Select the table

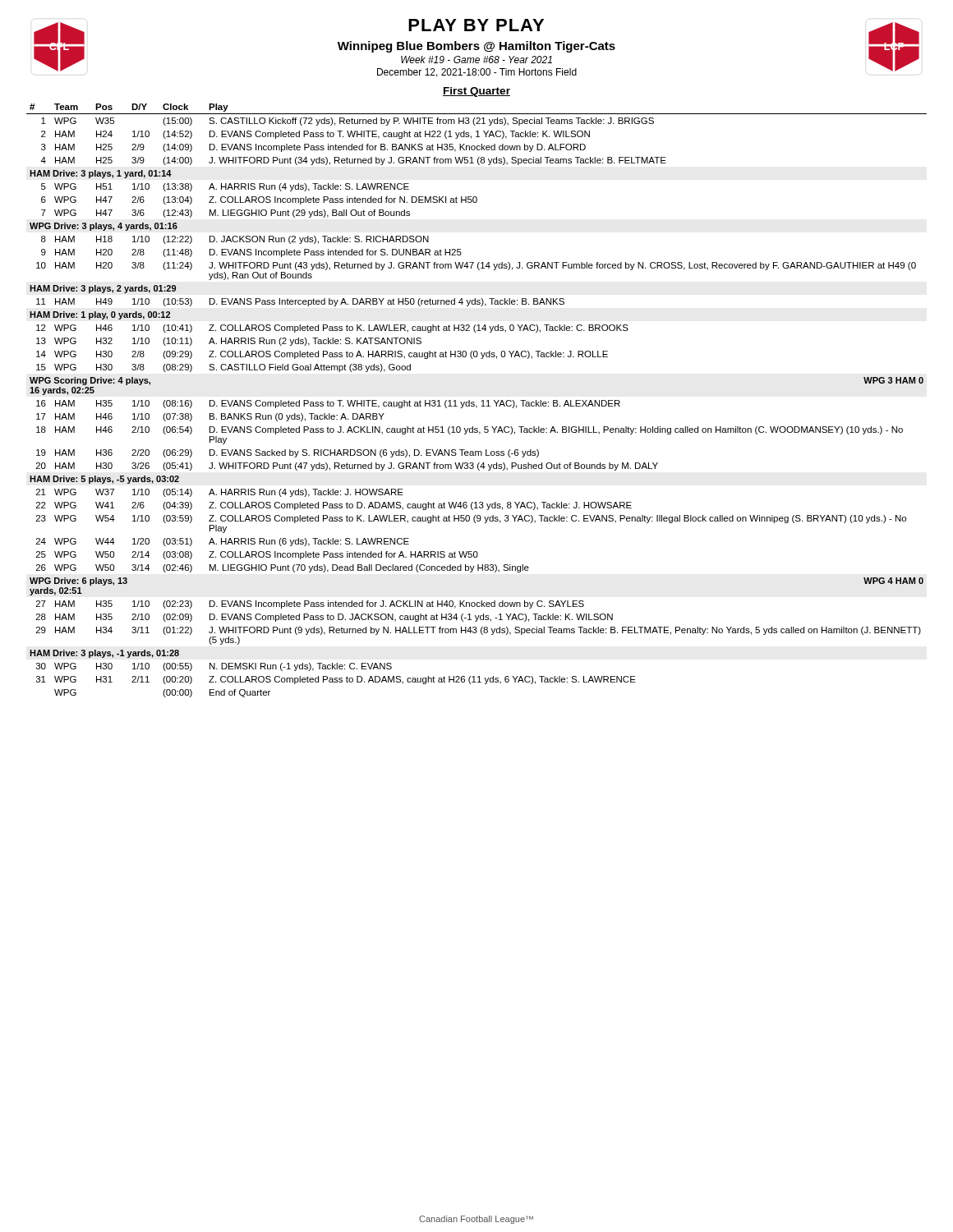click(476, 400)
